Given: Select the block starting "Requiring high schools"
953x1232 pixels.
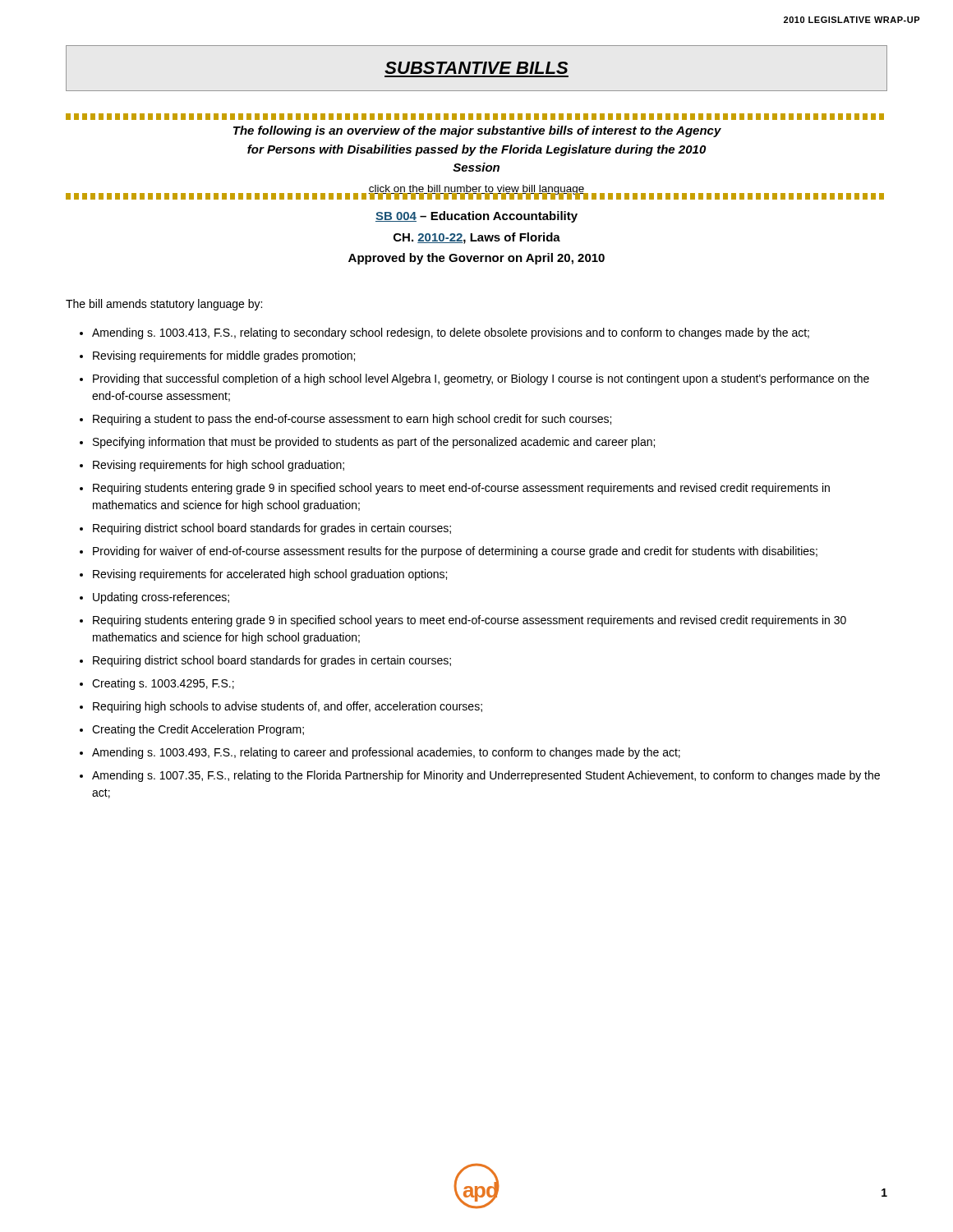Looking at the screenshot, I should (476, 707).
